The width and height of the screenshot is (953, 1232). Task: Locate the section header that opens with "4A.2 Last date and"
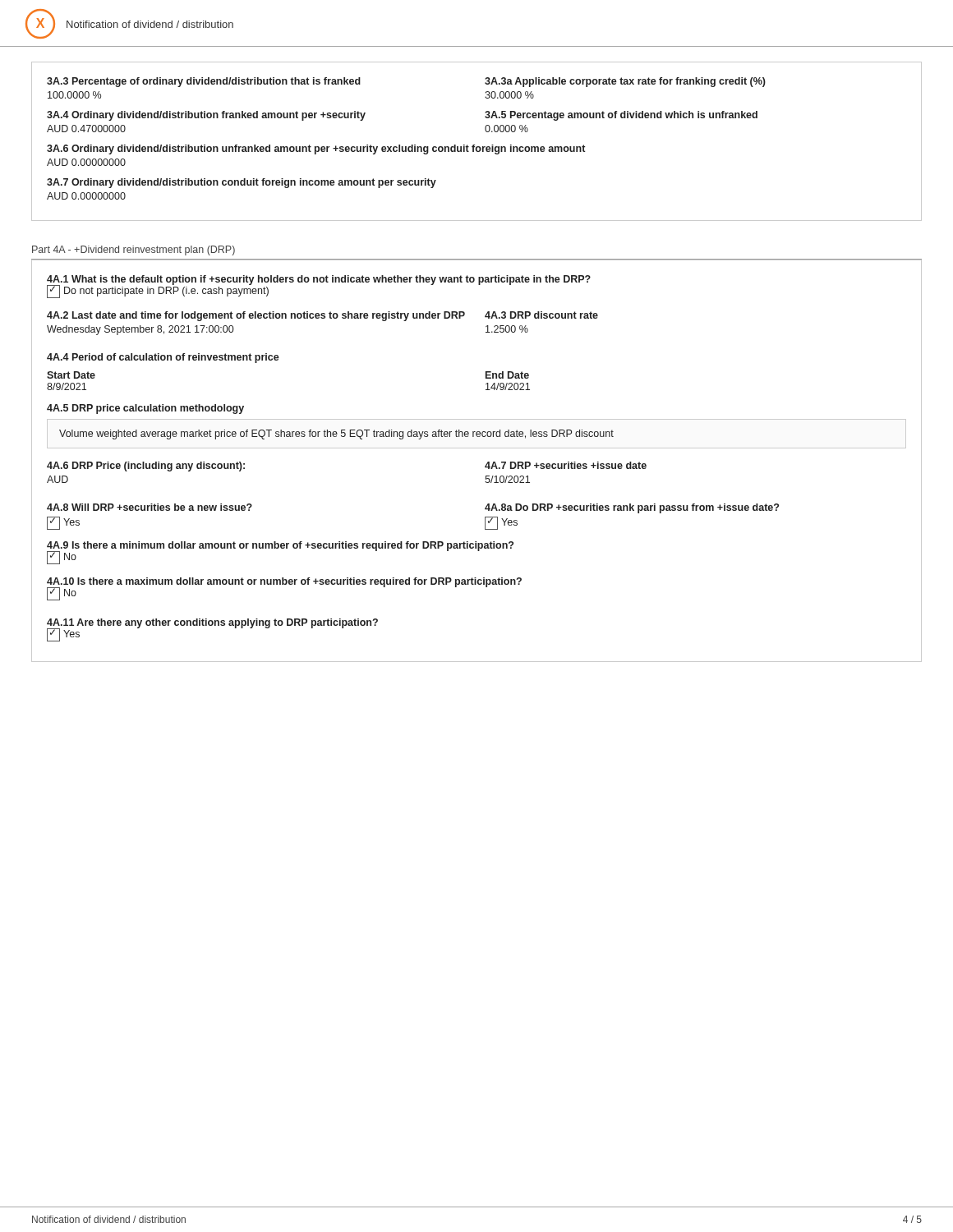256,315
